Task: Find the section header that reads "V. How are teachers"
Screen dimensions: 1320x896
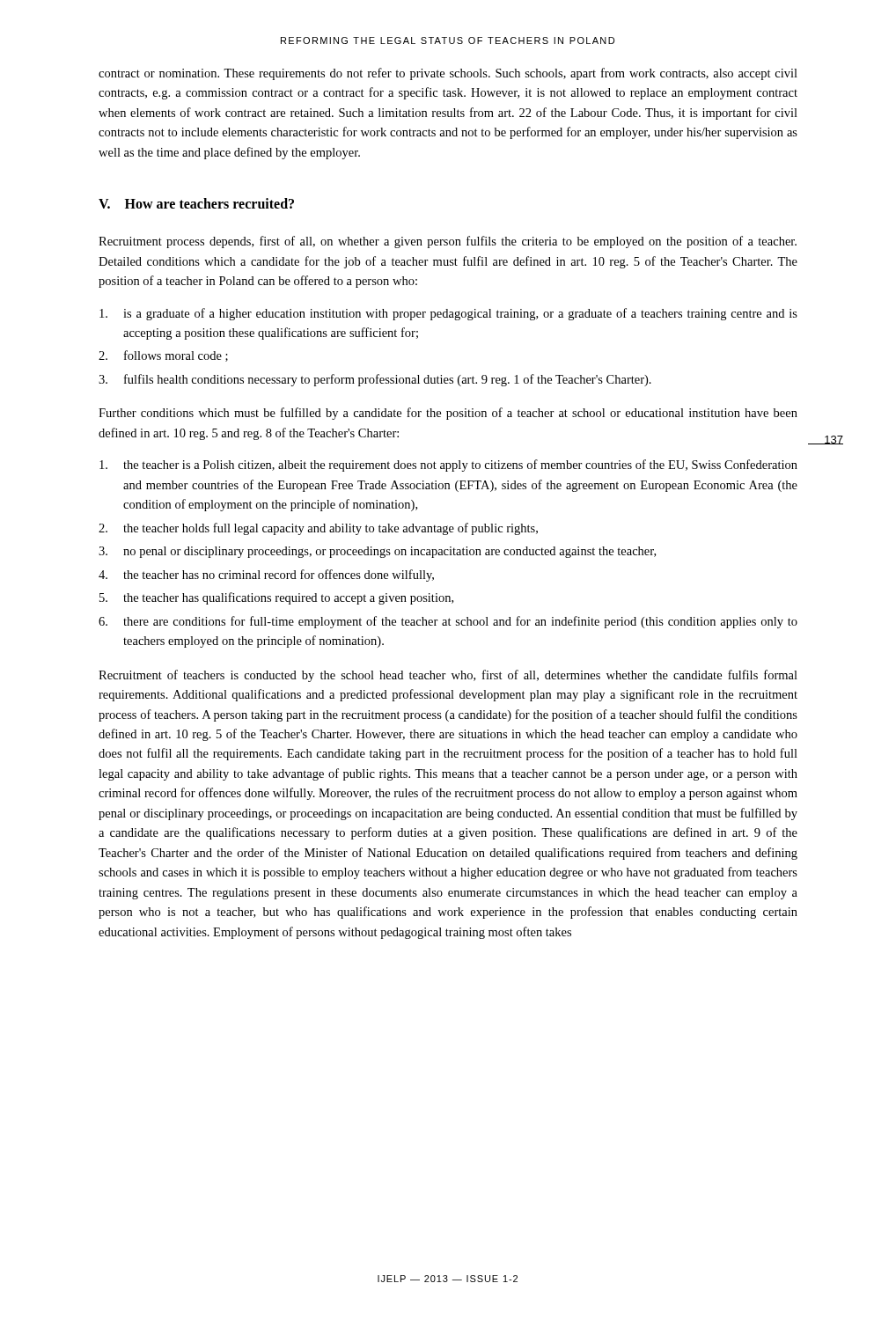Action: (197, 204)
